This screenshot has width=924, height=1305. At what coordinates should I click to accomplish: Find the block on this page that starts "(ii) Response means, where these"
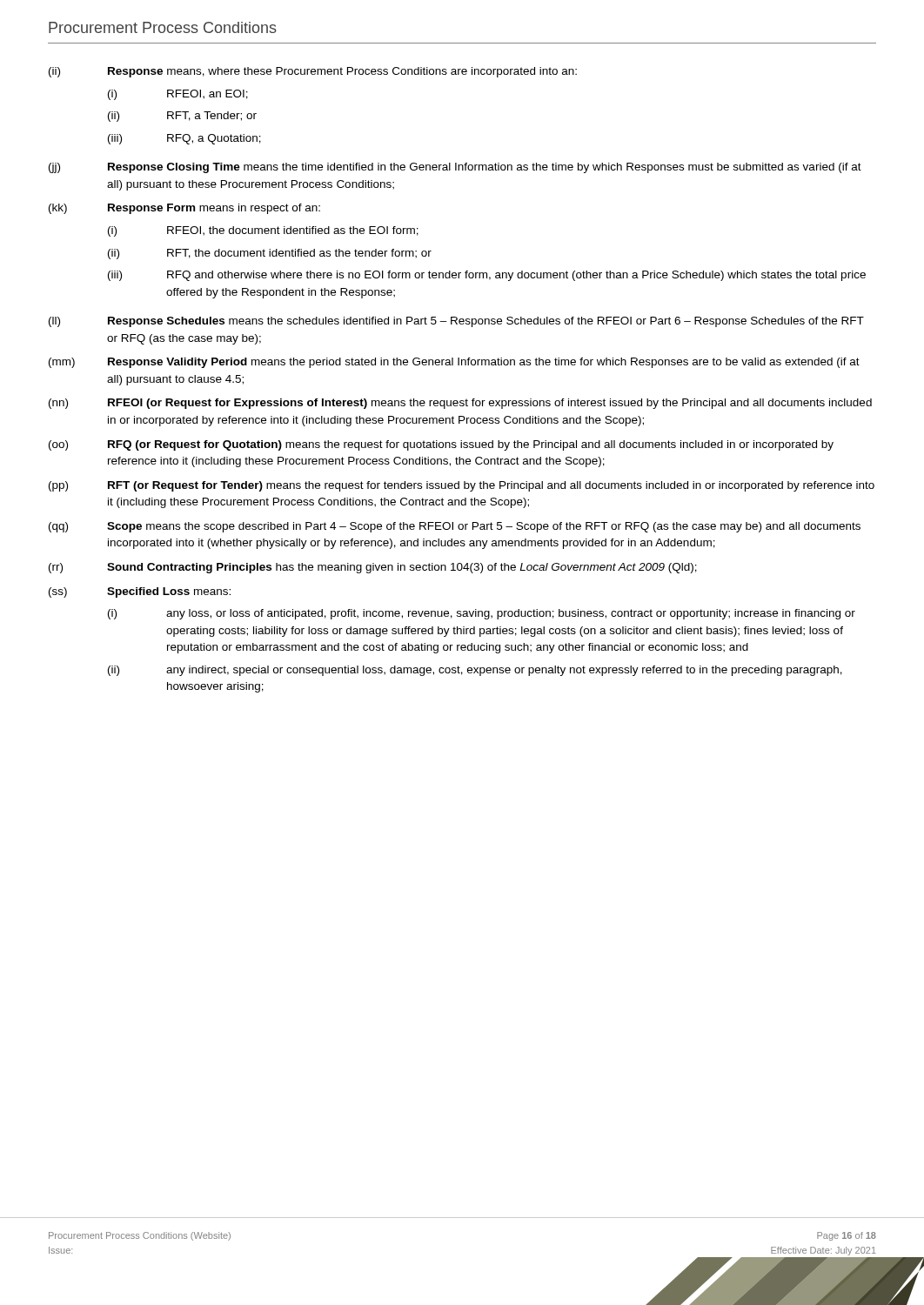[x=313, y=72]
